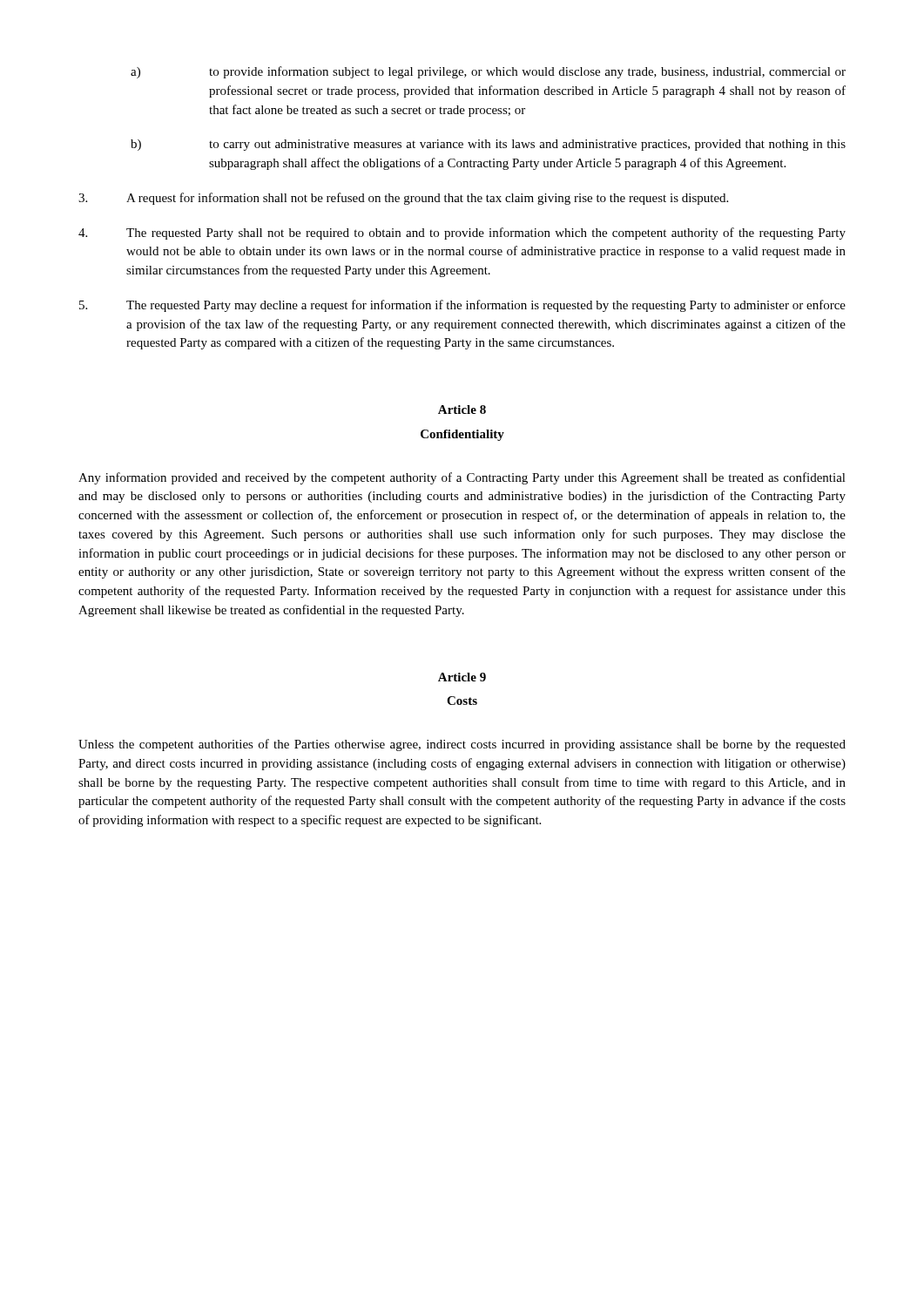Find the section header with the text "Article 9"
The width and height of the screenshot is (924, 1307).
[x=462, y=677]
